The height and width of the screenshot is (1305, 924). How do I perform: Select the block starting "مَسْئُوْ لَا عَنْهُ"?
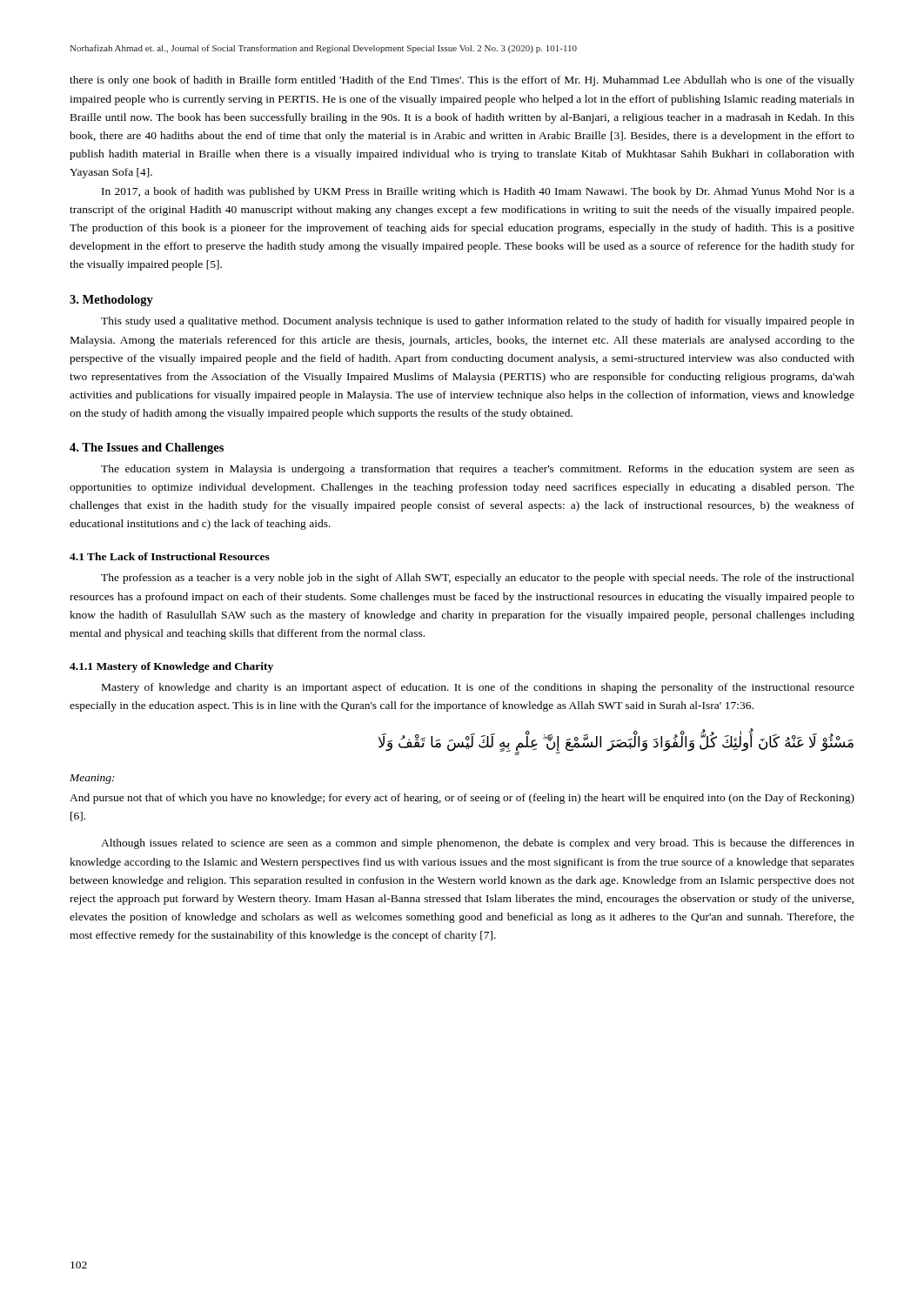[616, 743]
